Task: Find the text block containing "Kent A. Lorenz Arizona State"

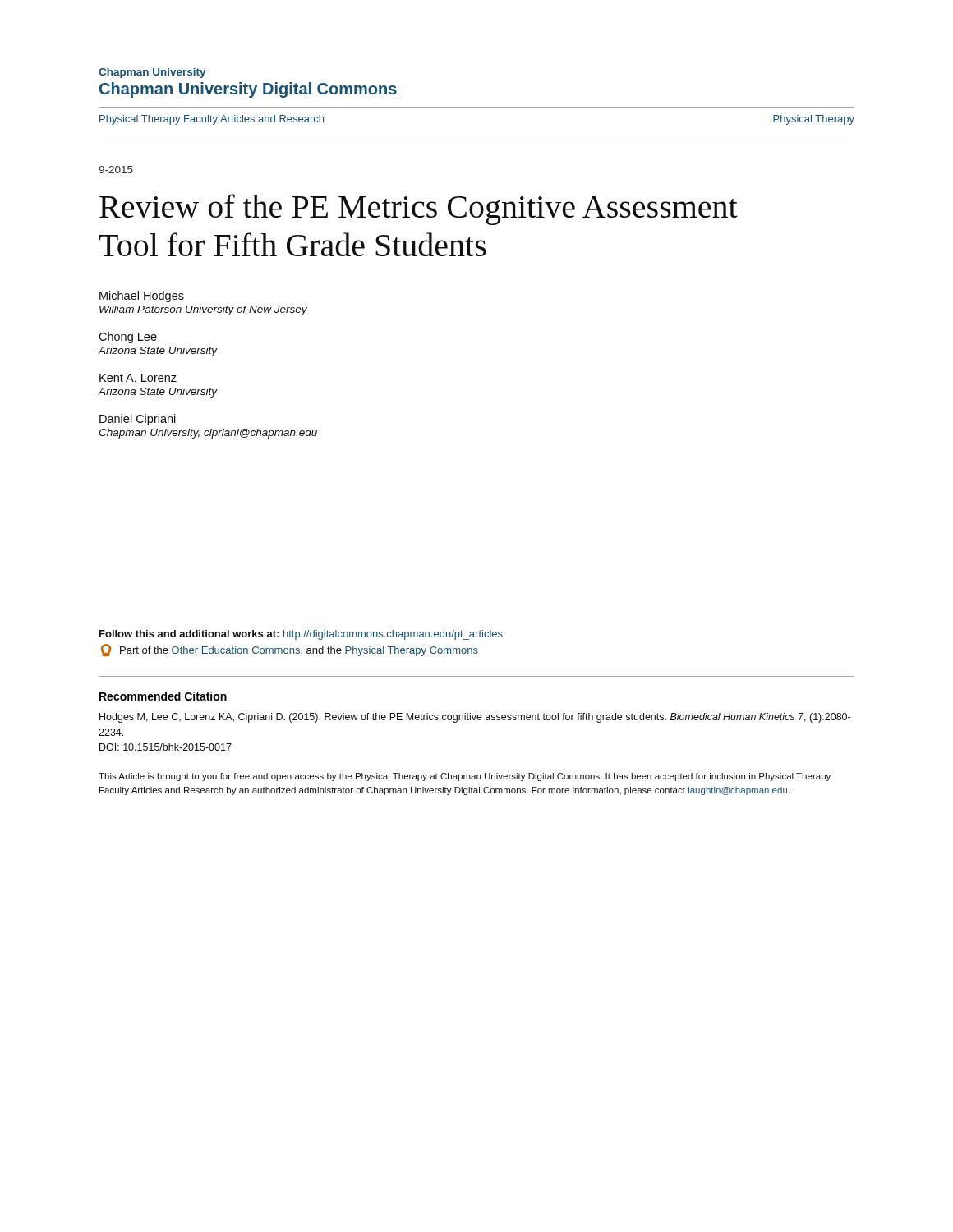Action: 138,378
